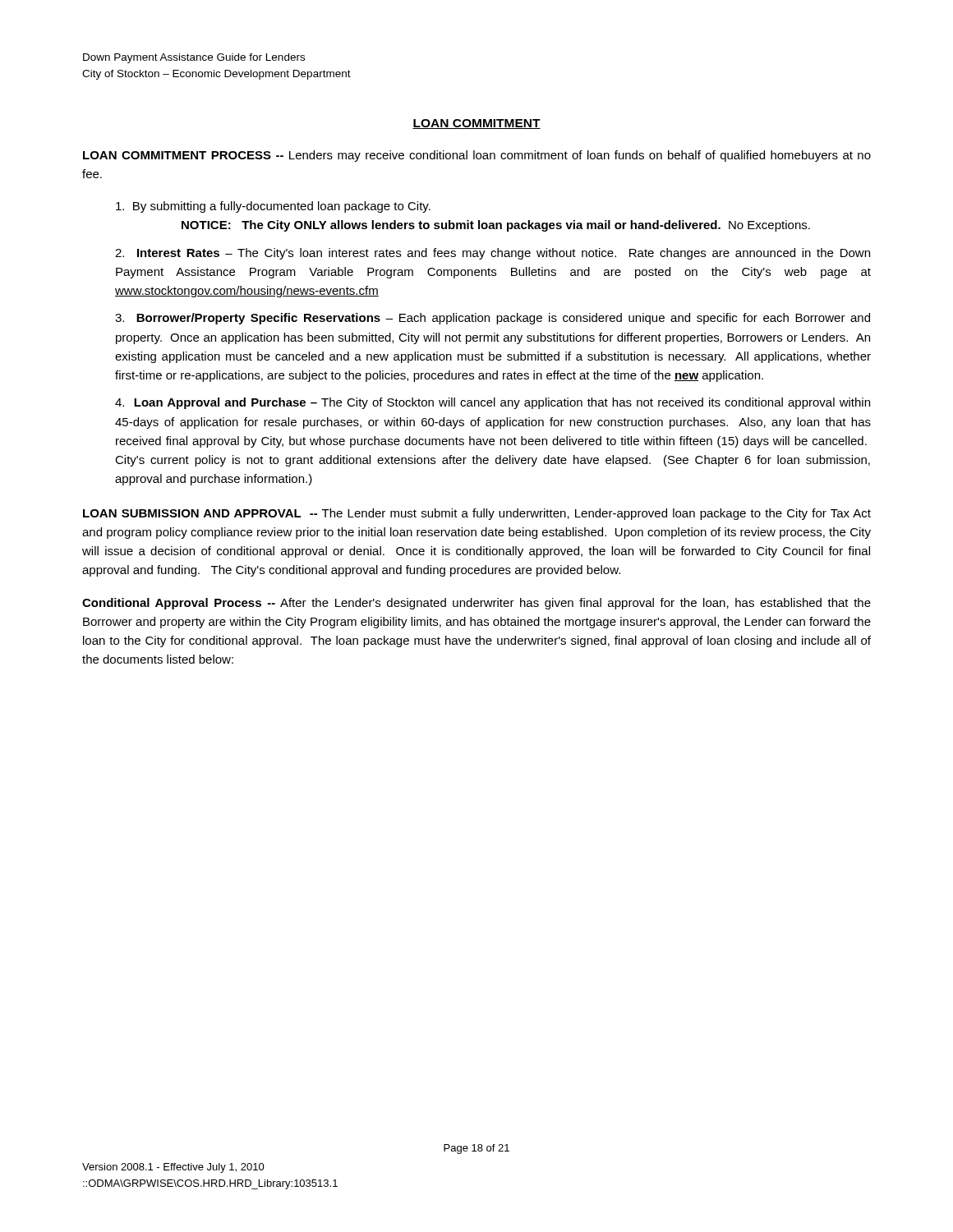Screen dimensions: 1232x953
Task: Select the list item containing "4. Loan Approval and Purchase – The City"
Action: 493,440
